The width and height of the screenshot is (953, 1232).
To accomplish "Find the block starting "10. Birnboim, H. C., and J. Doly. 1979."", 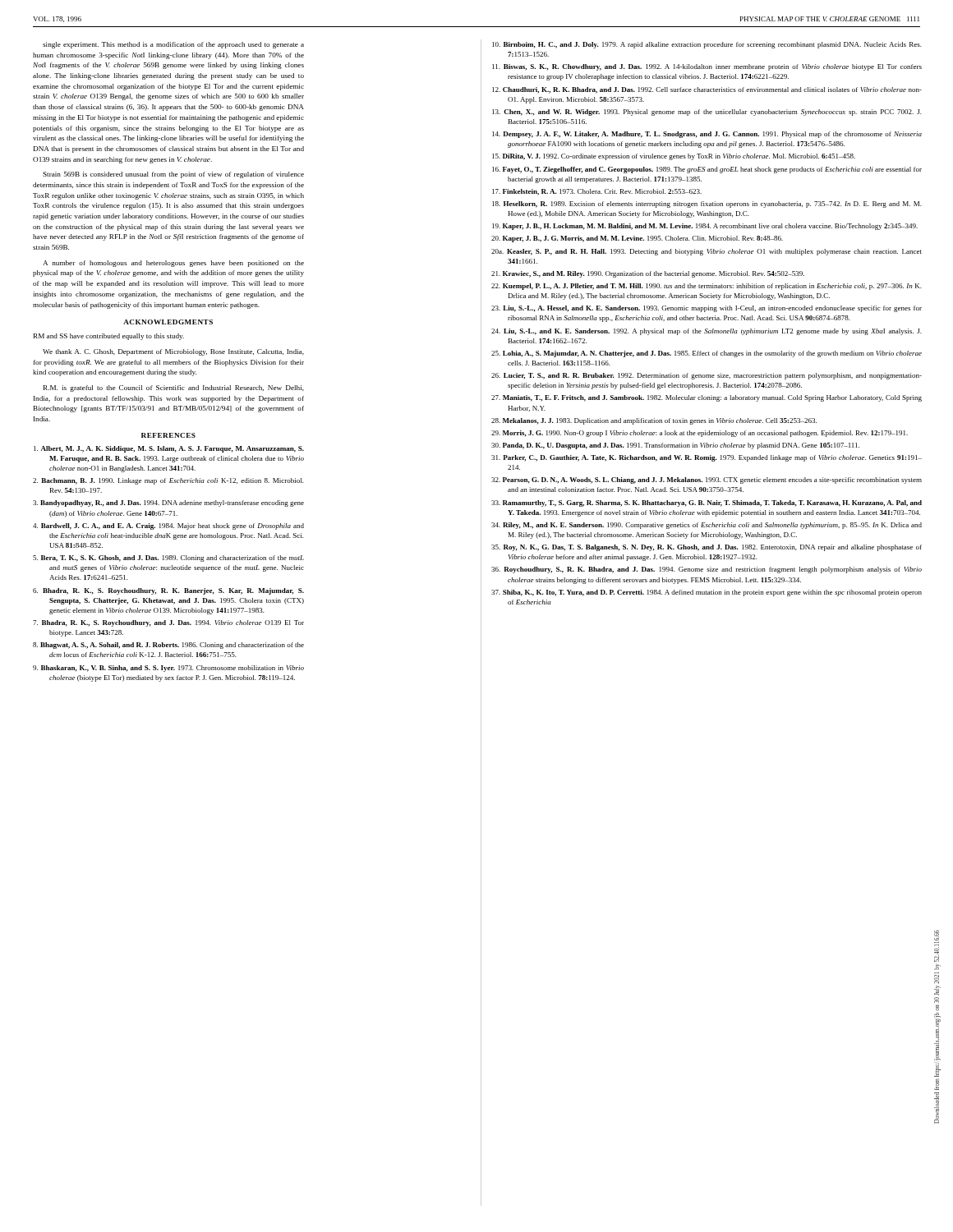I will tap(707, 49).
